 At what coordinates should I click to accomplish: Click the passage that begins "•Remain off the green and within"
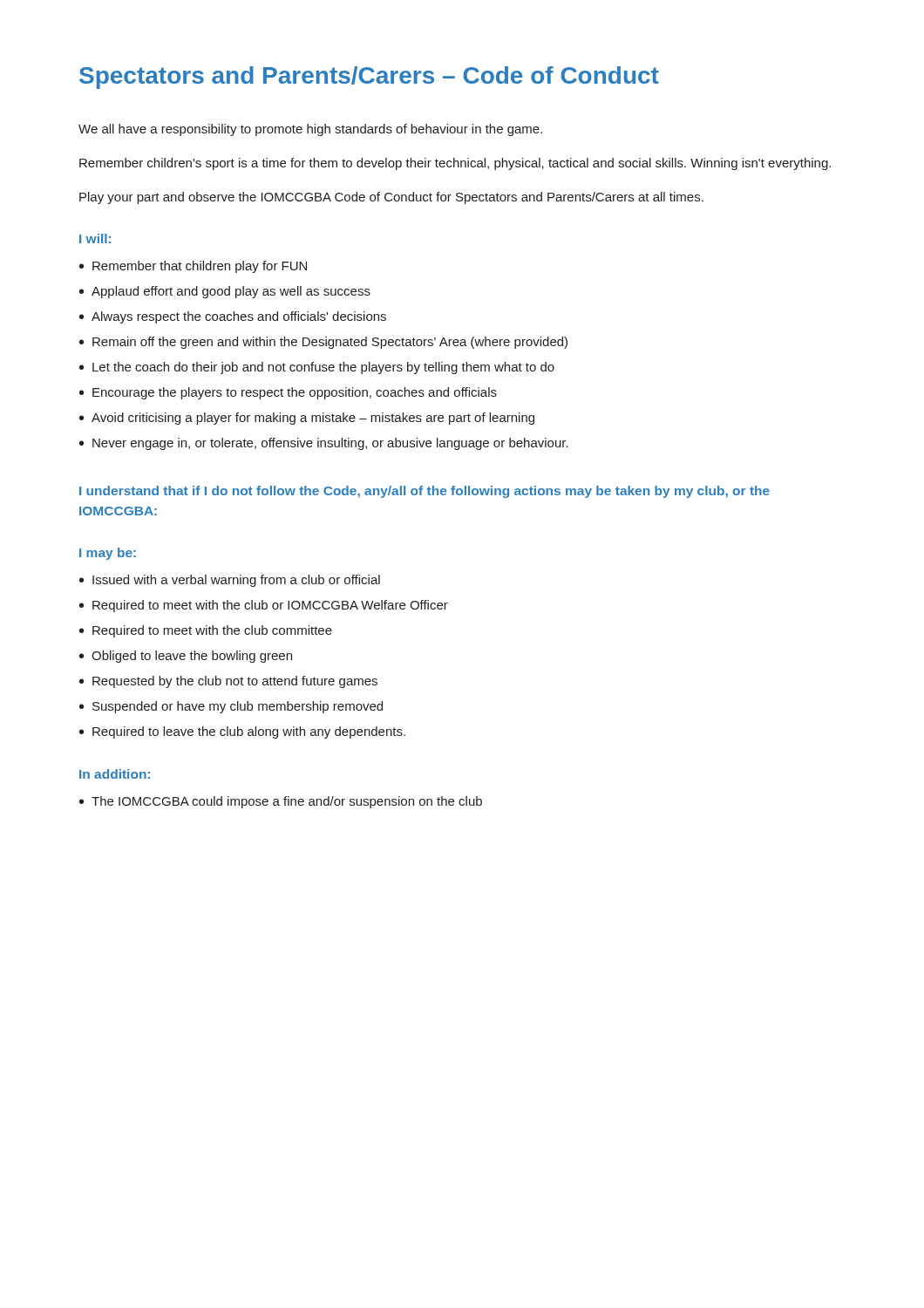(x=323, y=342)
